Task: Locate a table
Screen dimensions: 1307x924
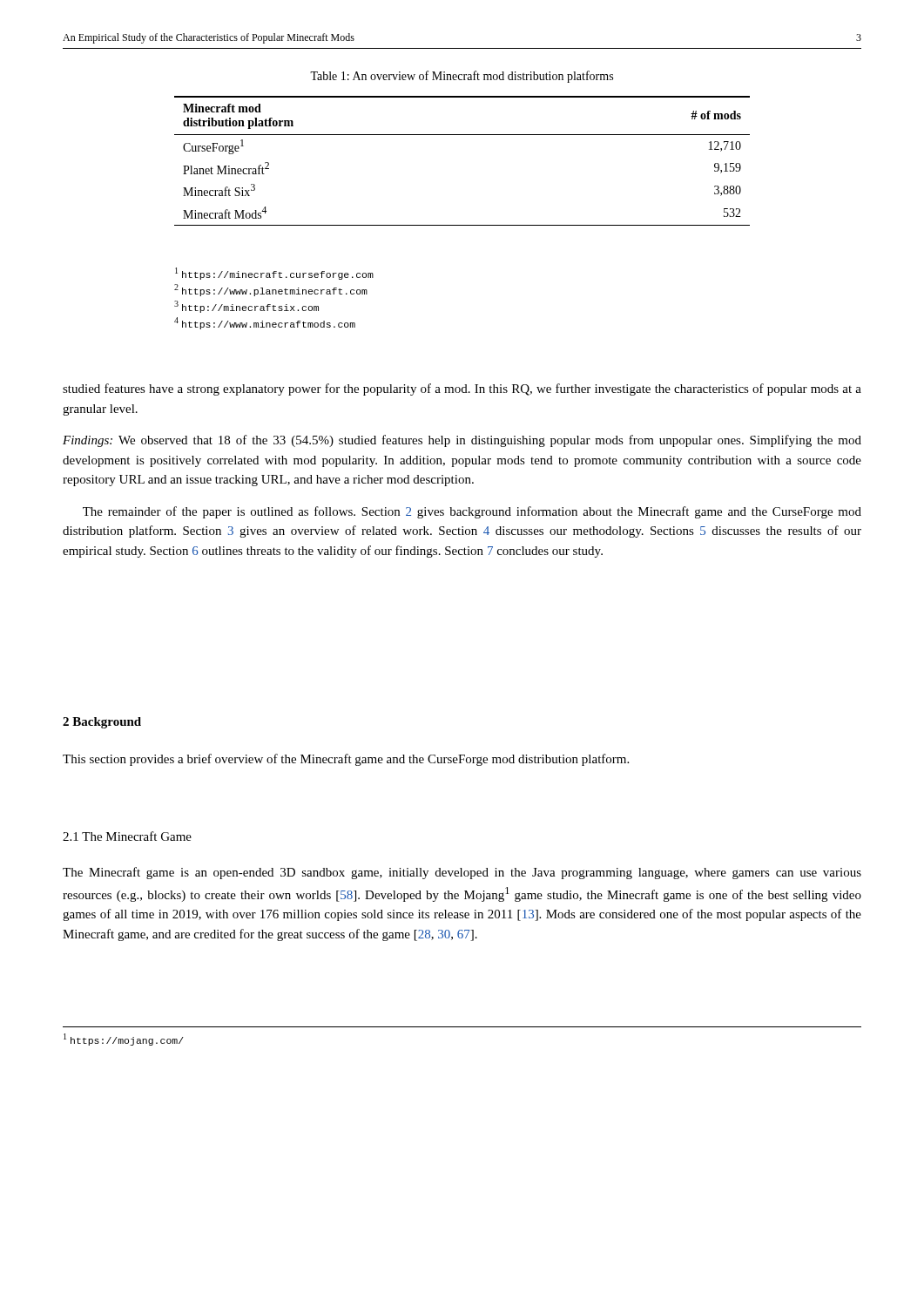Action: (462, 161)
